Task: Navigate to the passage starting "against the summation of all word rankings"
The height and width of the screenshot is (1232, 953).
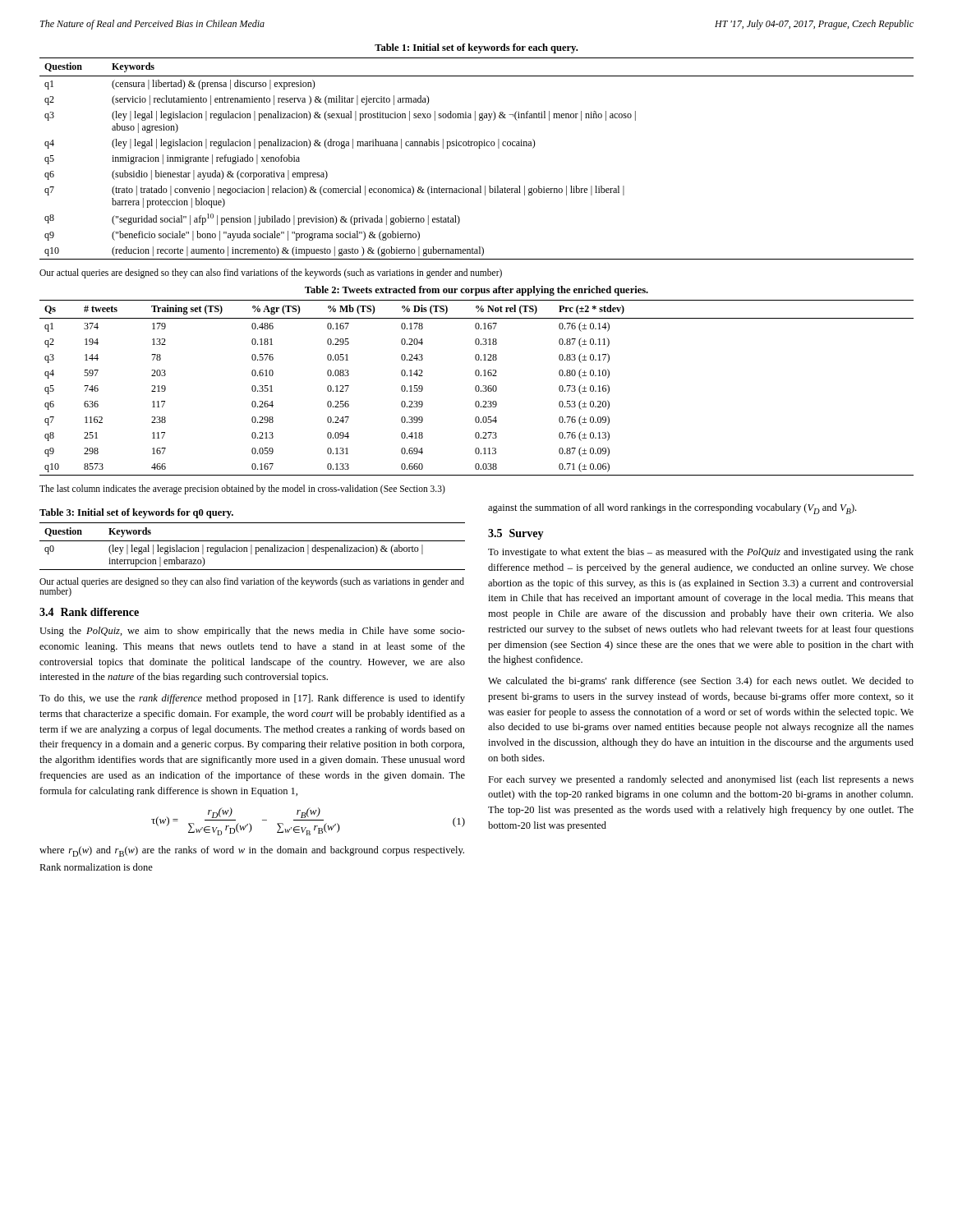Action: (x=673, y=509)
